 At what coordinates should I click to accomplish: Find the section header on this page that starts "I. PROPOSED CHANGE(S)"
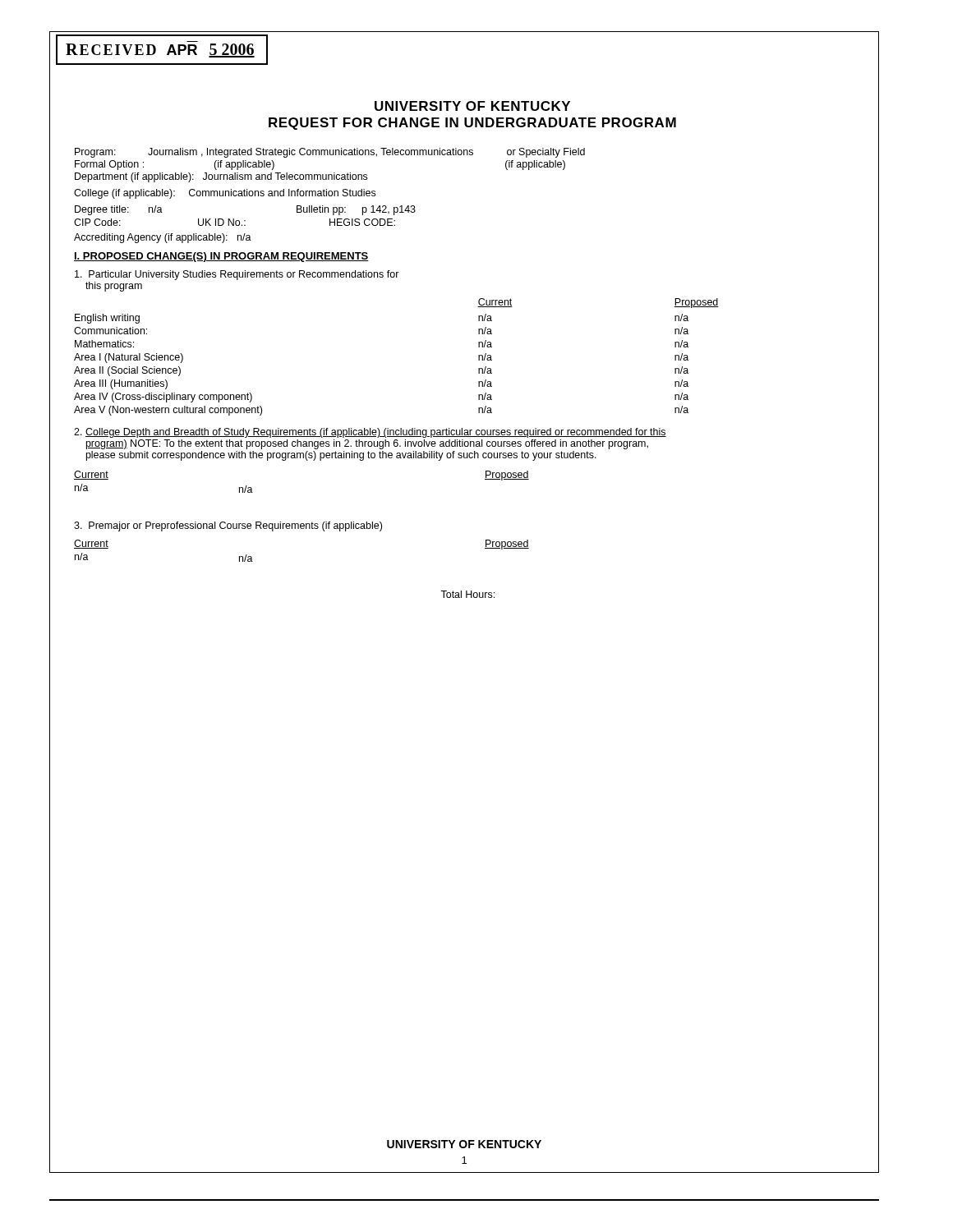[221, 256]
